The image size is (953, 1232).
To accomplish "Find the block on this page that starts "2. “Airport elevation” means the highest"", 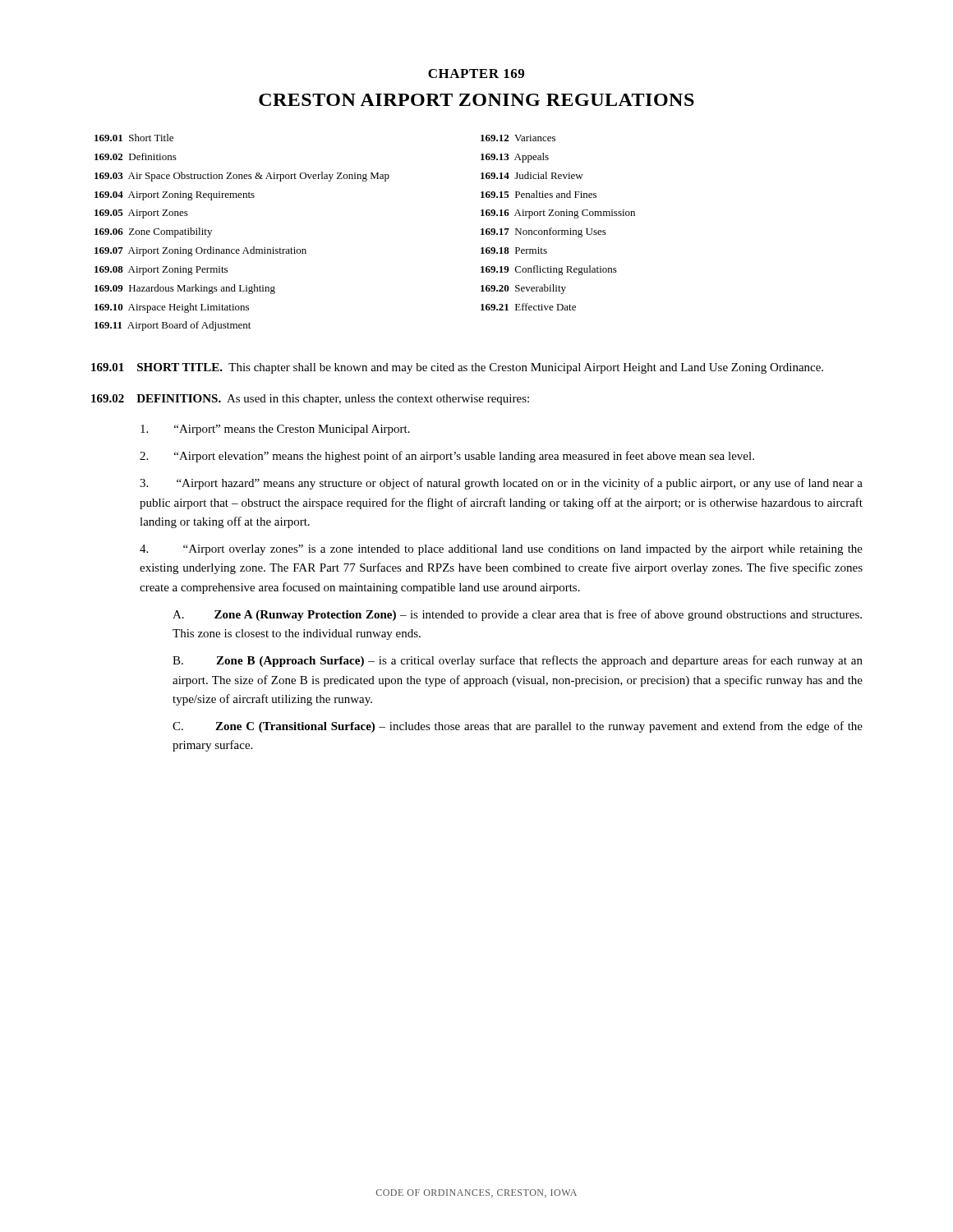I will point(447,456).
